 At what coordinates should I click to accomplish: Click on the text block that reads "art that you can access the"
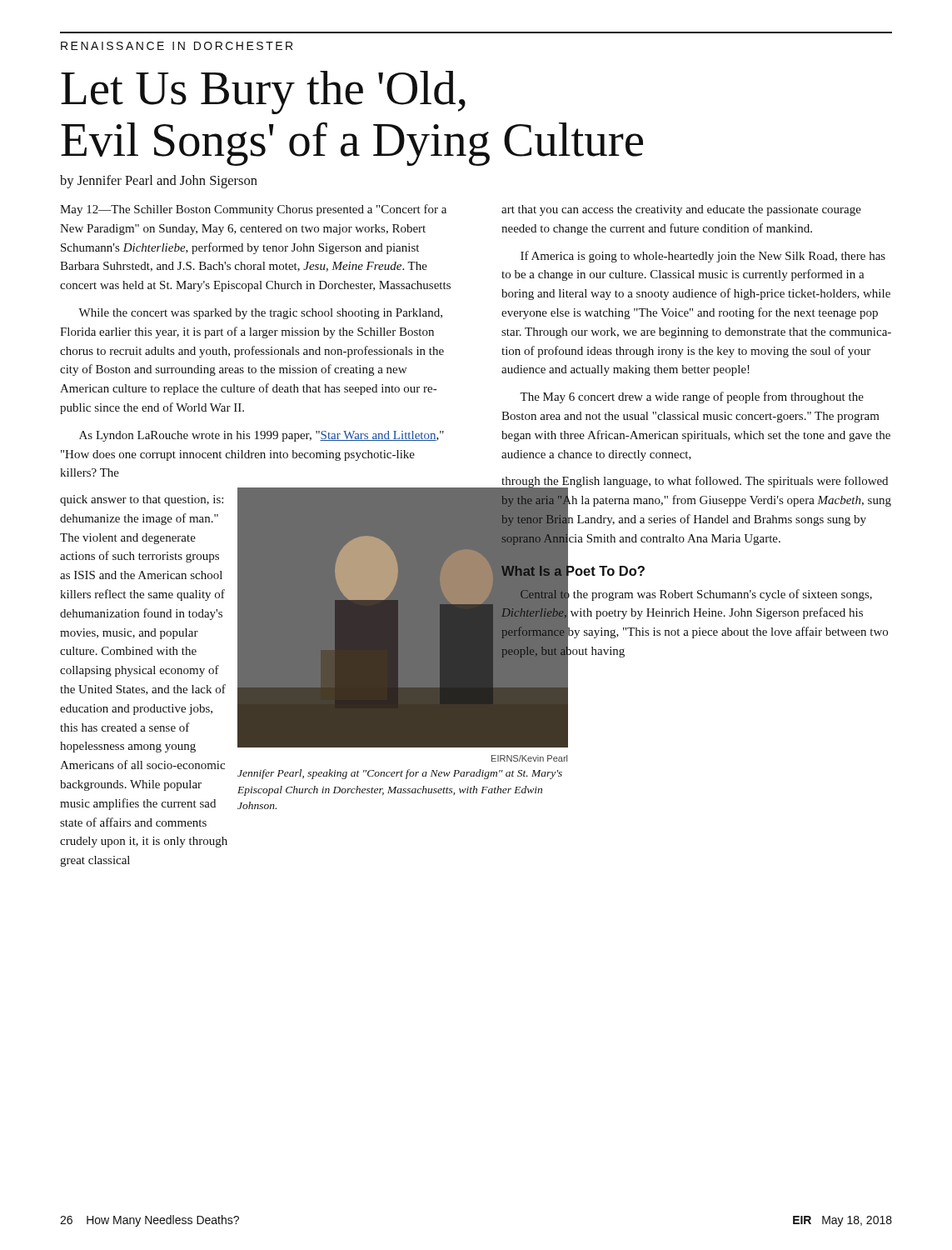tap(697, 219)
